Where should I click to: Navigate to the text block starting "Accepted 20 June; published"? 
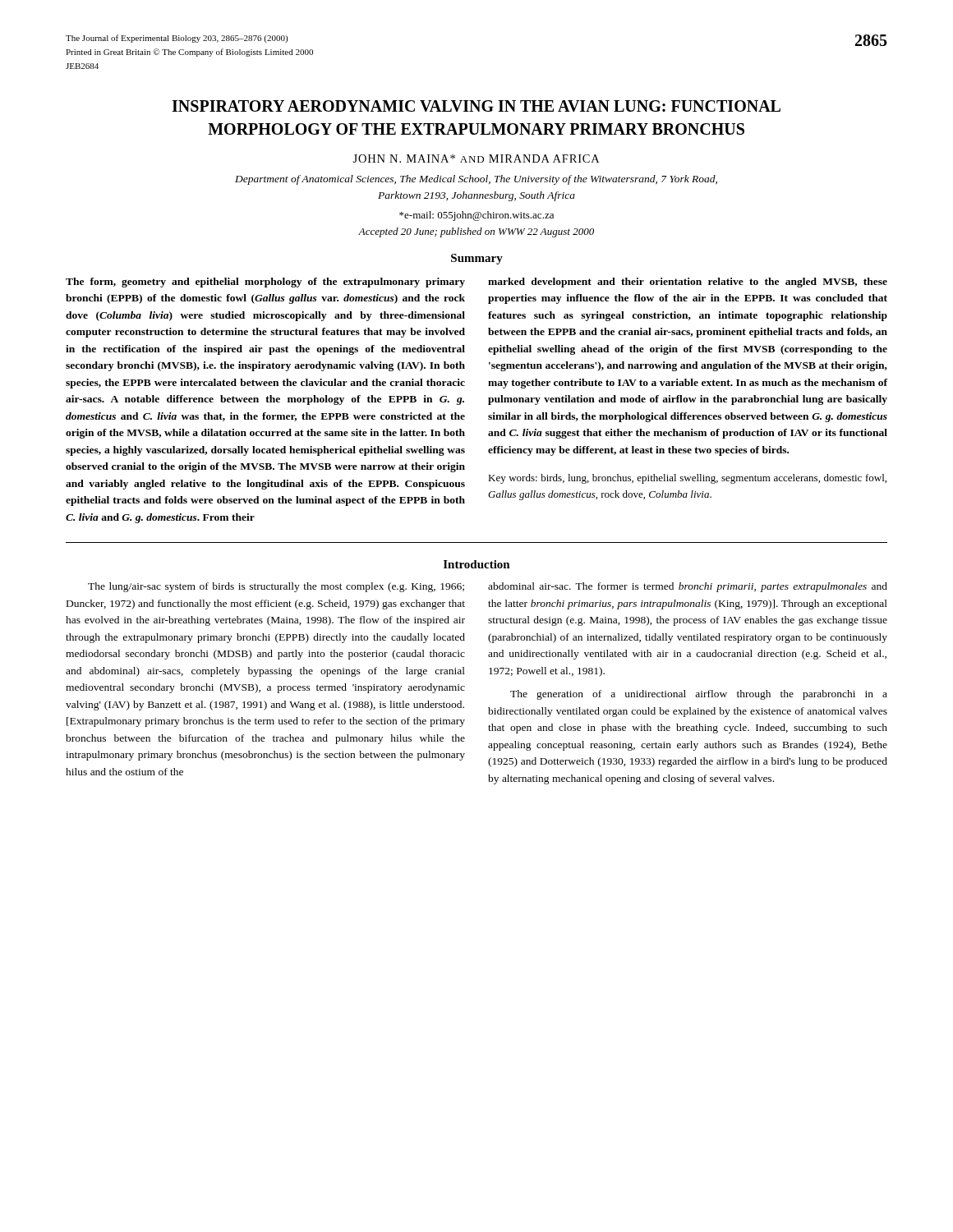point(476,231)
